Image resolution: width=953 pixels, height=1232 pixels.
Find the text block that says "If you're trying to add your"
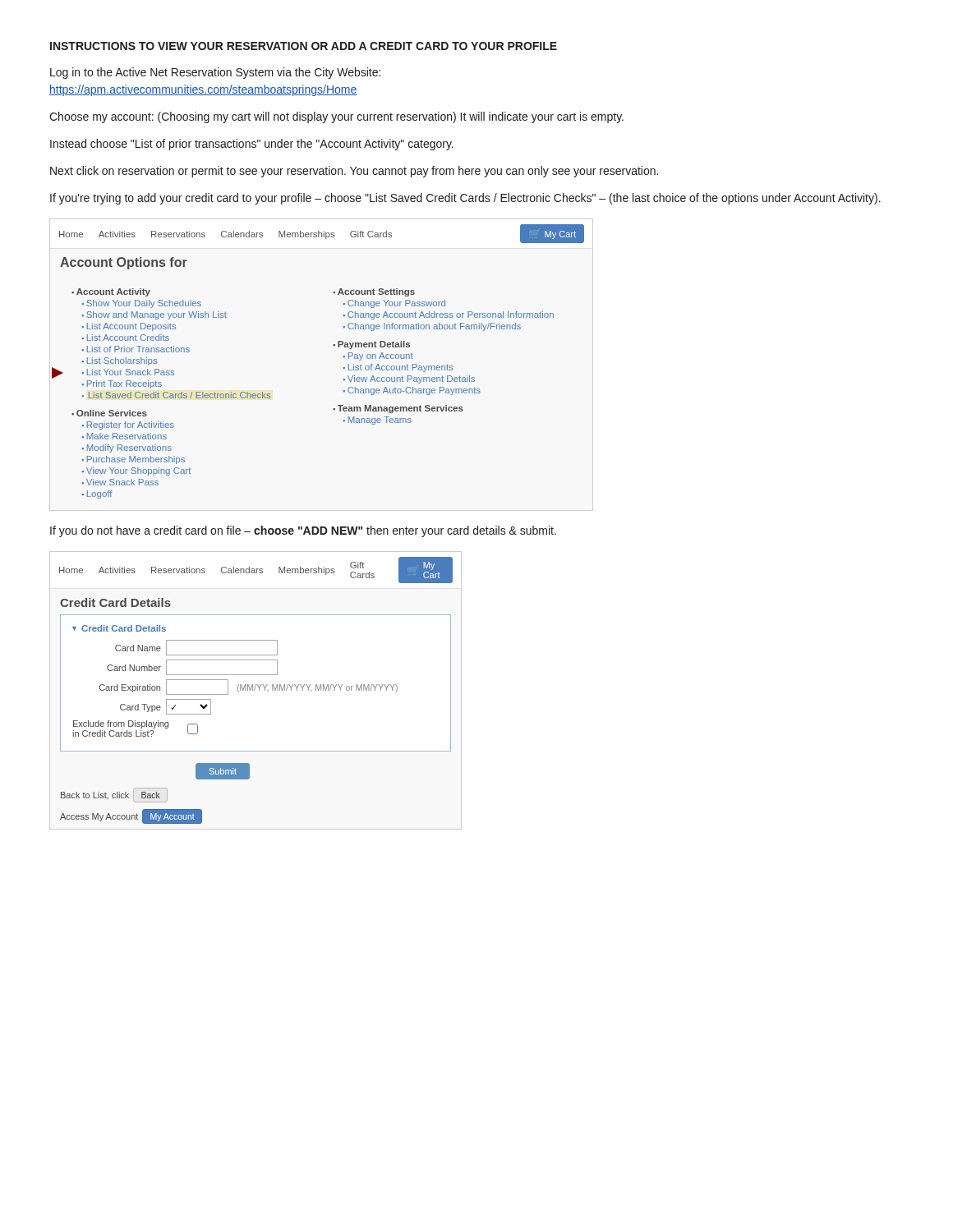tap(465, 198)
